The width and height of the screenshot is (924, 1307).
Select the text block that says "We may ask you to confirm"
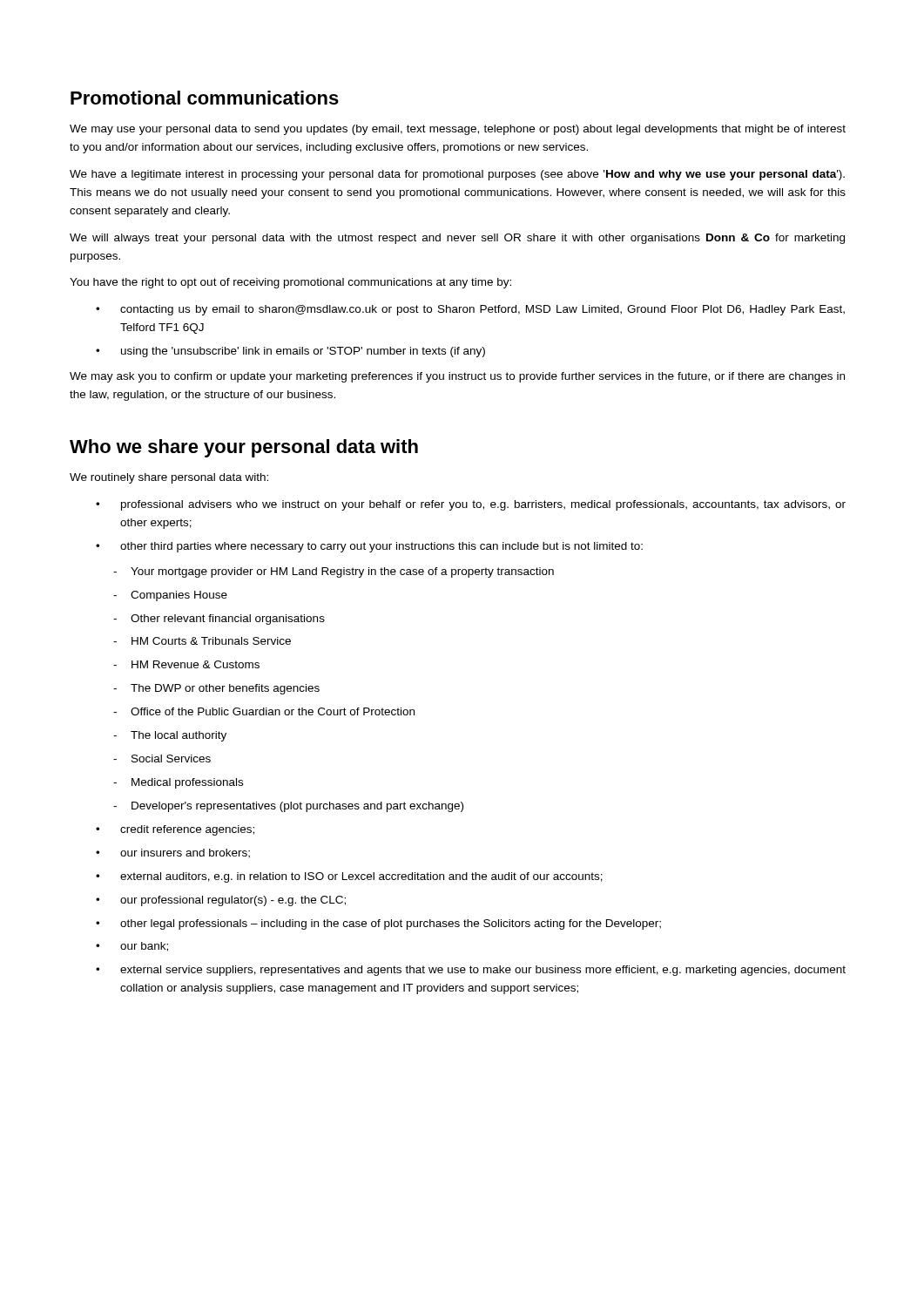[x=458, y=385]
